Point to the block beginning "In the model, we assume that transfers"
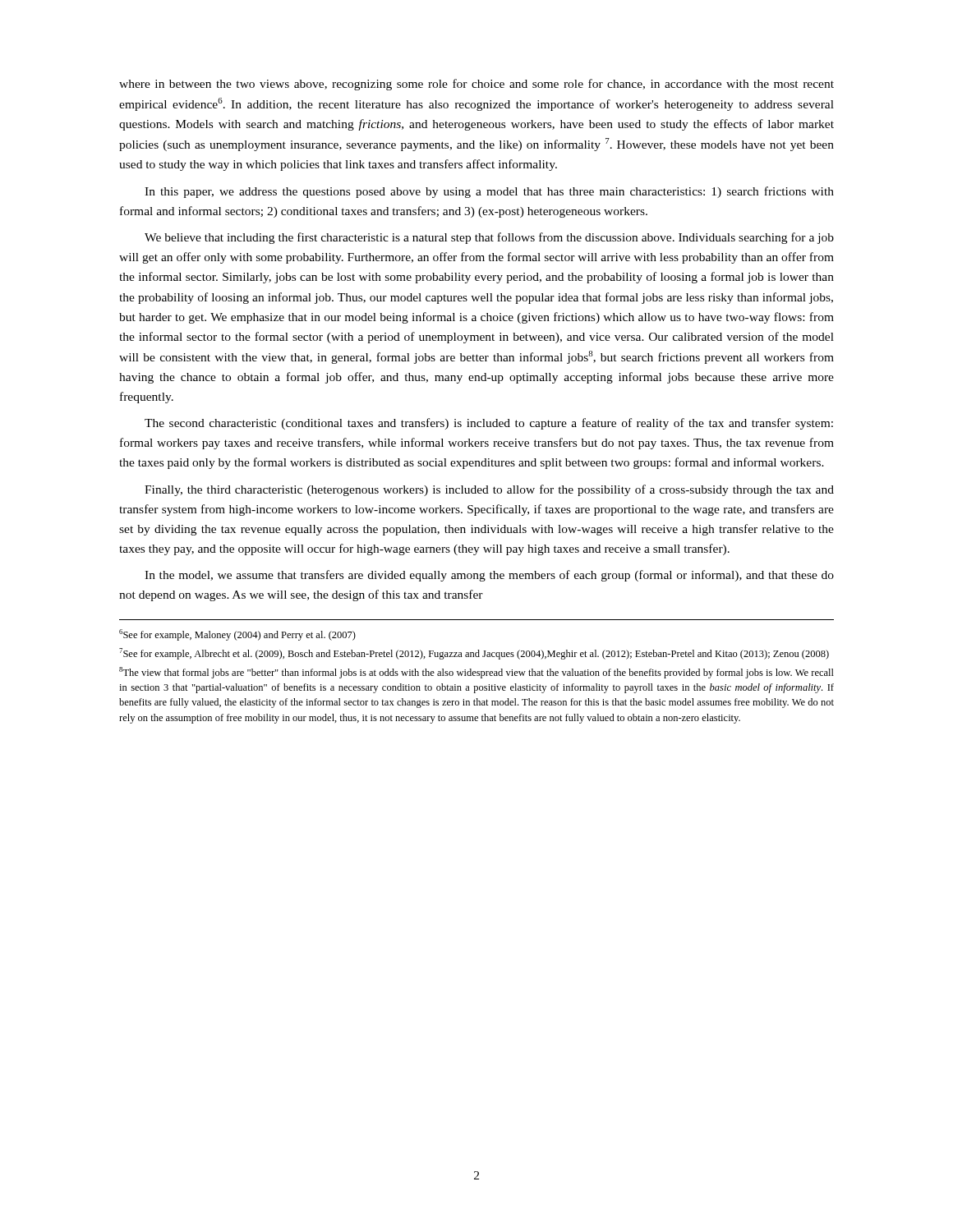 pos(476,585)
